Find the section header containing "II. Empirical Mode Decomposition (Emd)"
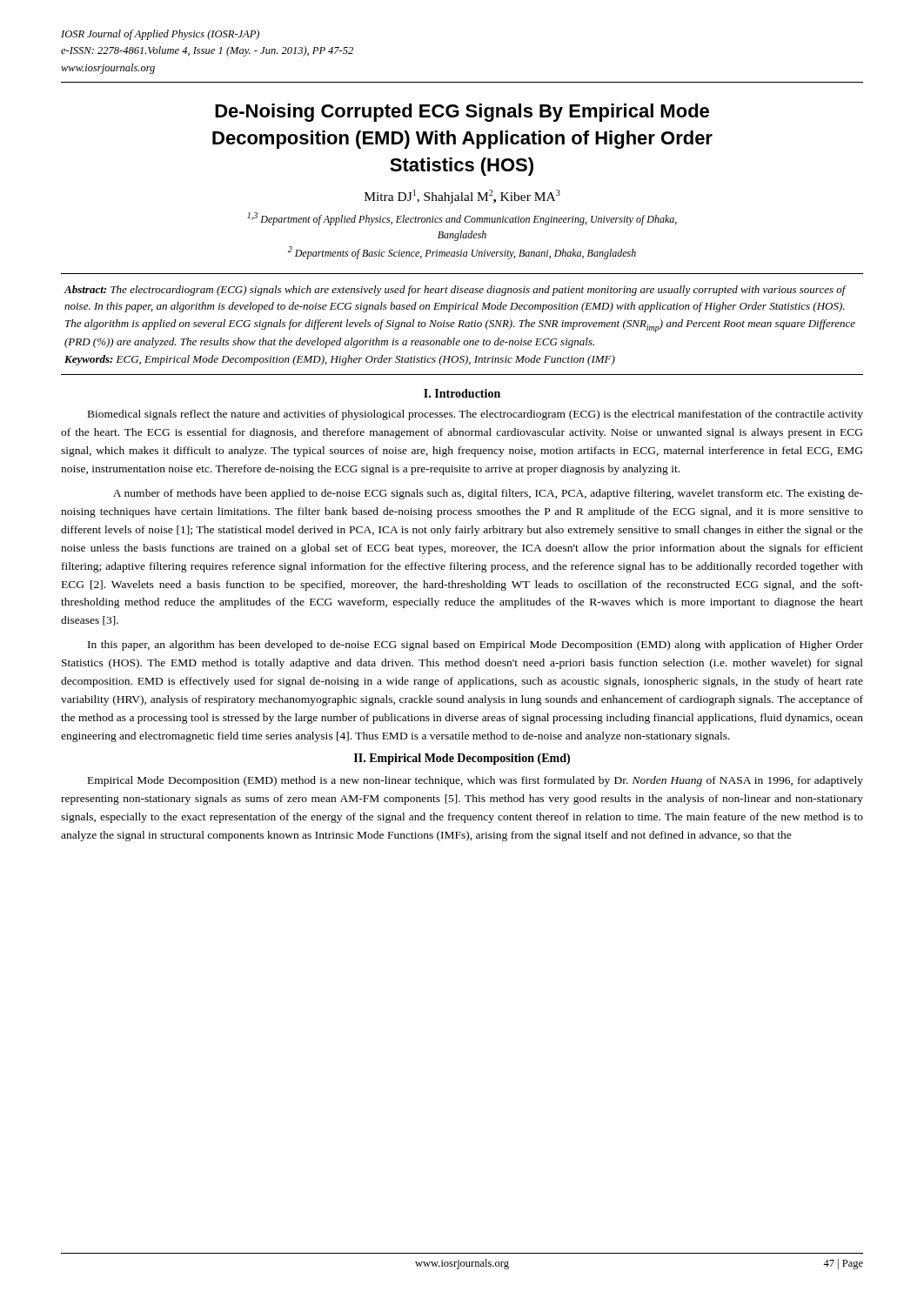 tap(462, 758)
